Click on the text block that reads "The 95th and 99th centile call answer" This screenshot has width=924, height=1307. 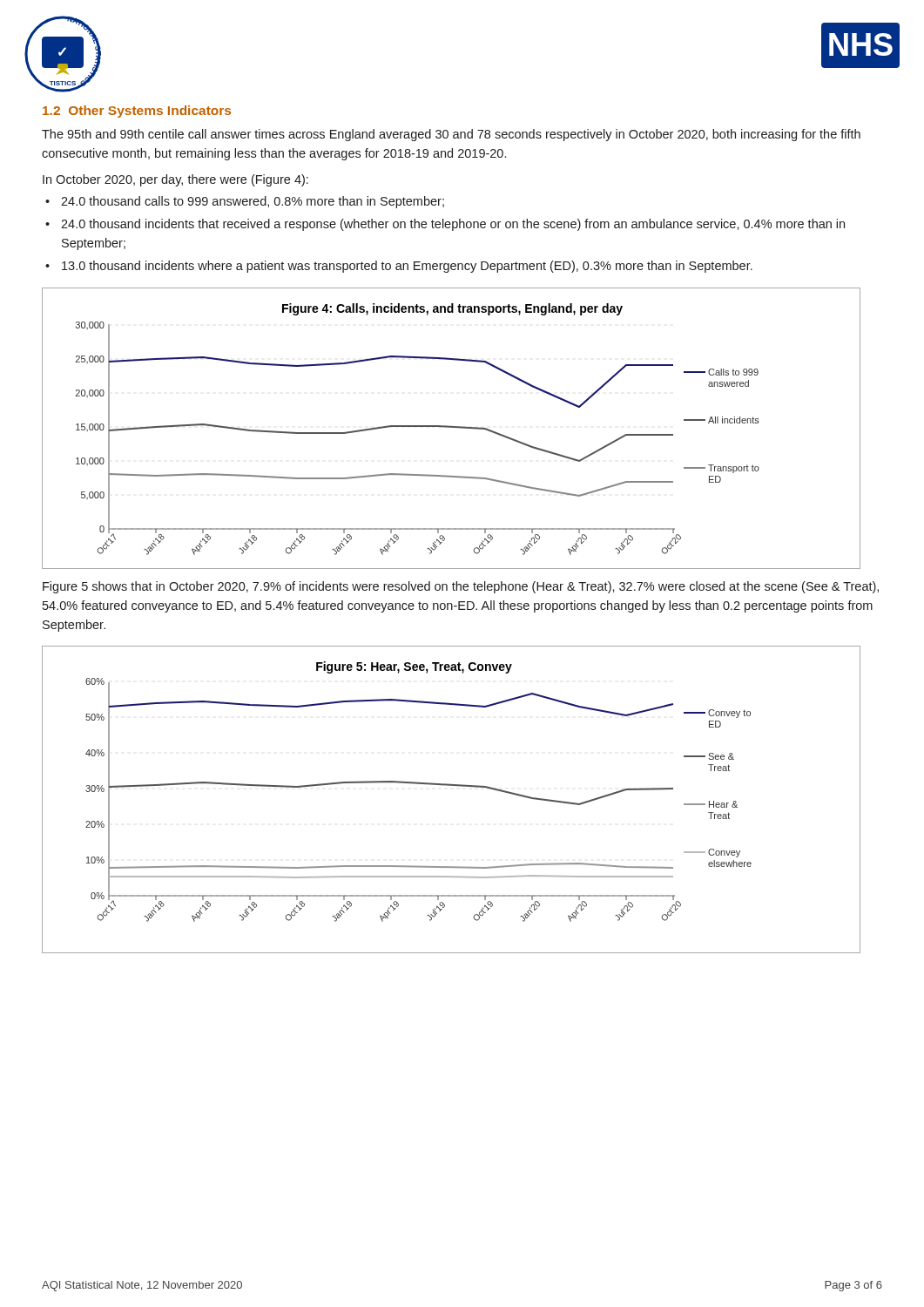pos(451,144)
